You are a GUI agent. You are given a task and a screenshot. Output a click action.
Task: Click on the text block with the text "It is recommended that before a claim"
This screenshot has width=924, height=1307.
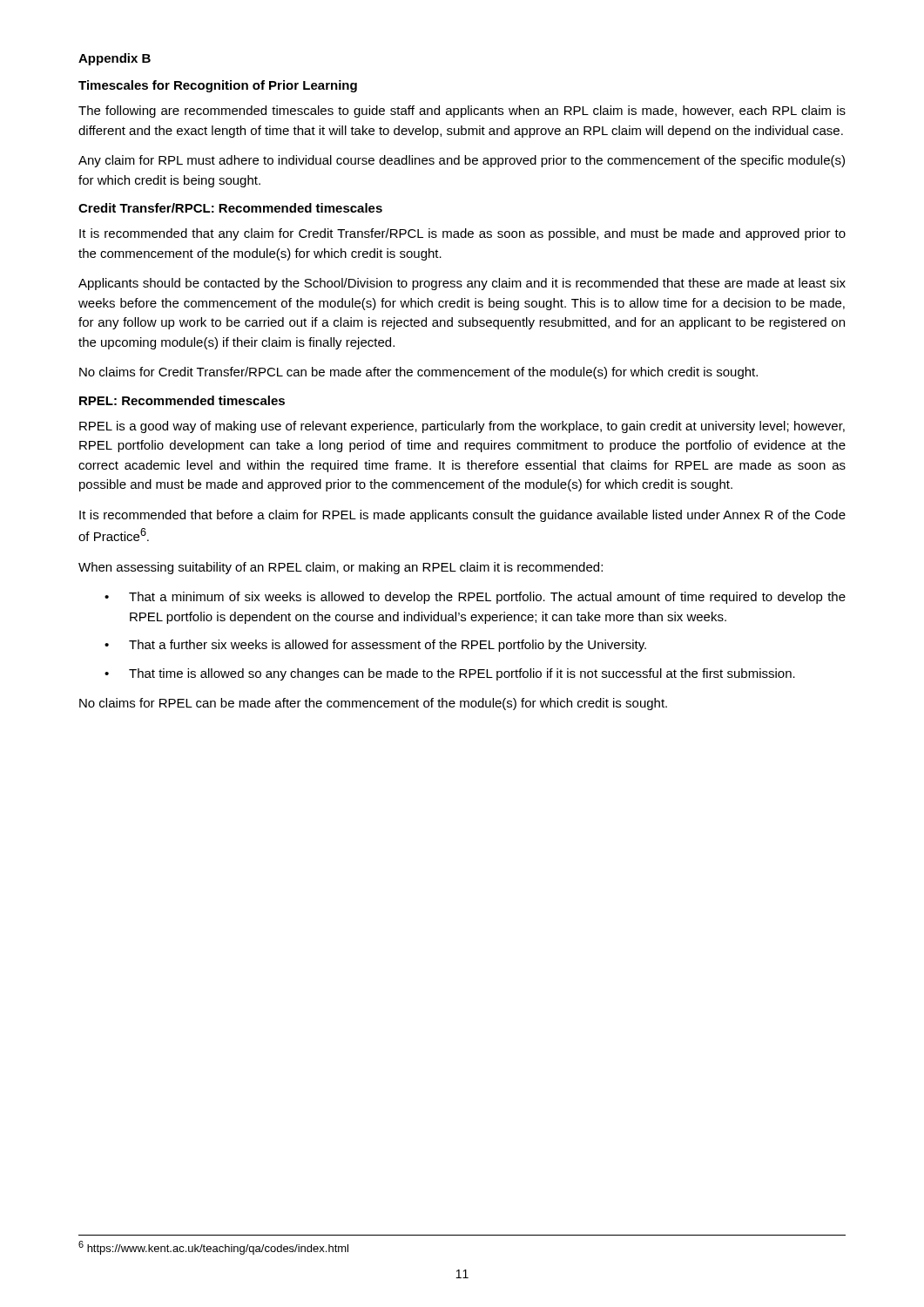462,525
